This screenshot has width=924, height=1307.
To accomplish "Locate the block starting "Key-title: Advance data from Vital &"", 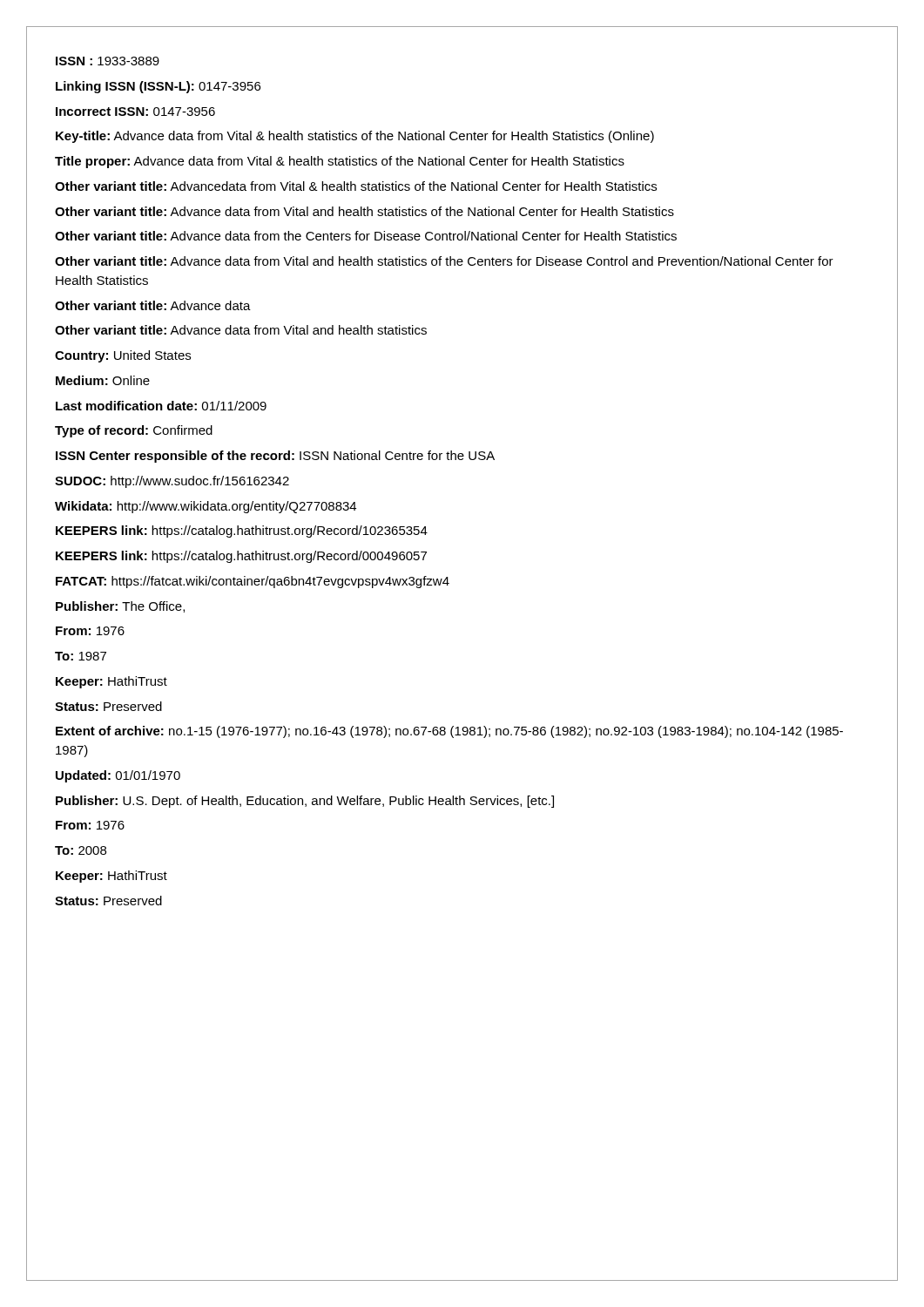I will [355, 136].
